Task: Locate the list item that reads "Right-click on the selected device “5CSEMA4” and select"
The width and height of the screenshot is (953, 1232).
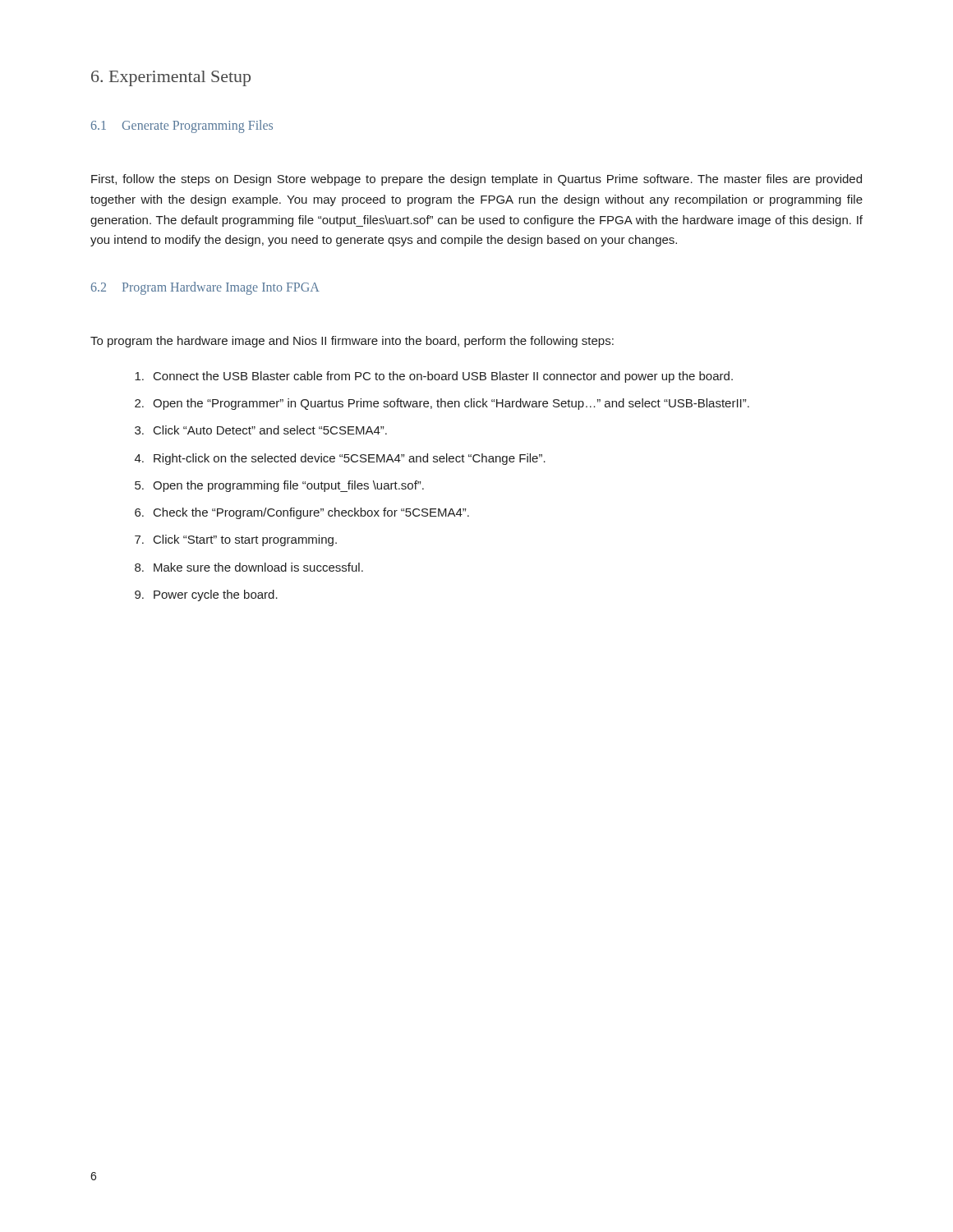Action: point(489,458)
